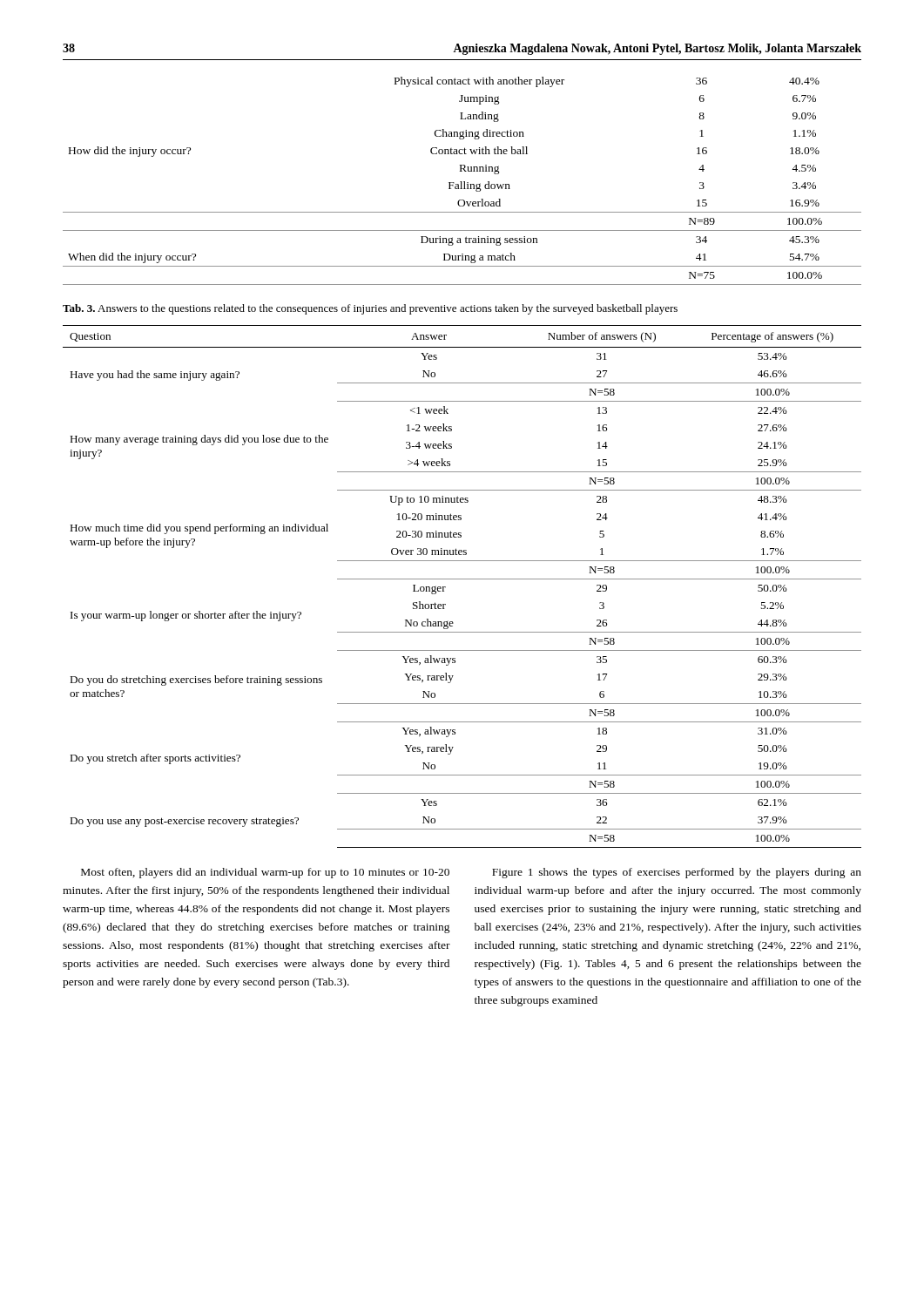The image size is (924, 1307).
Task: Select the block starting "Figure 1 shows the"
Action: point(668,937)
